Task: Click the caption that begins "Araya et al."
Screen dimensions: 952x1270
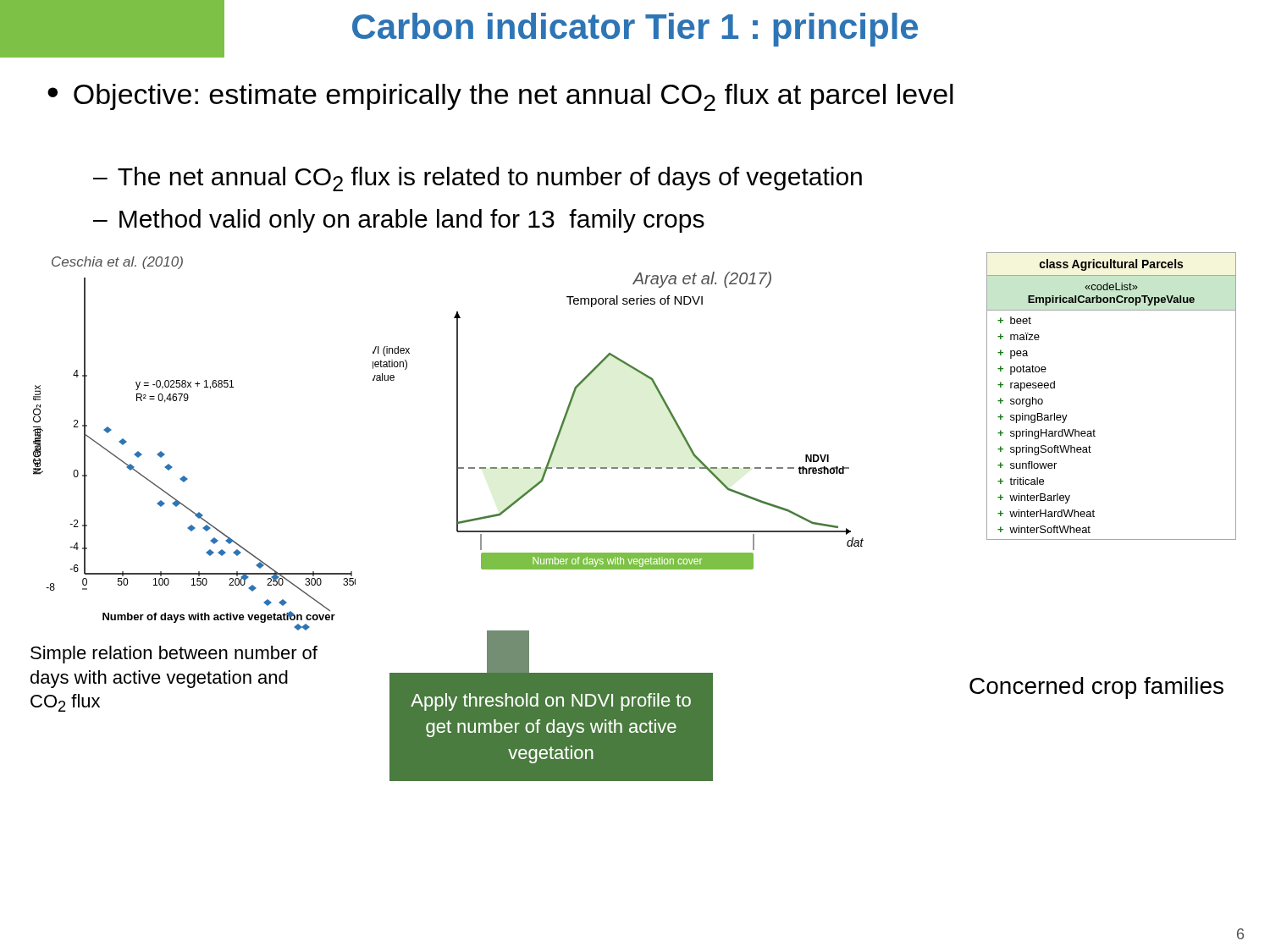Action: pyautogui.click(x=703, y=278)
